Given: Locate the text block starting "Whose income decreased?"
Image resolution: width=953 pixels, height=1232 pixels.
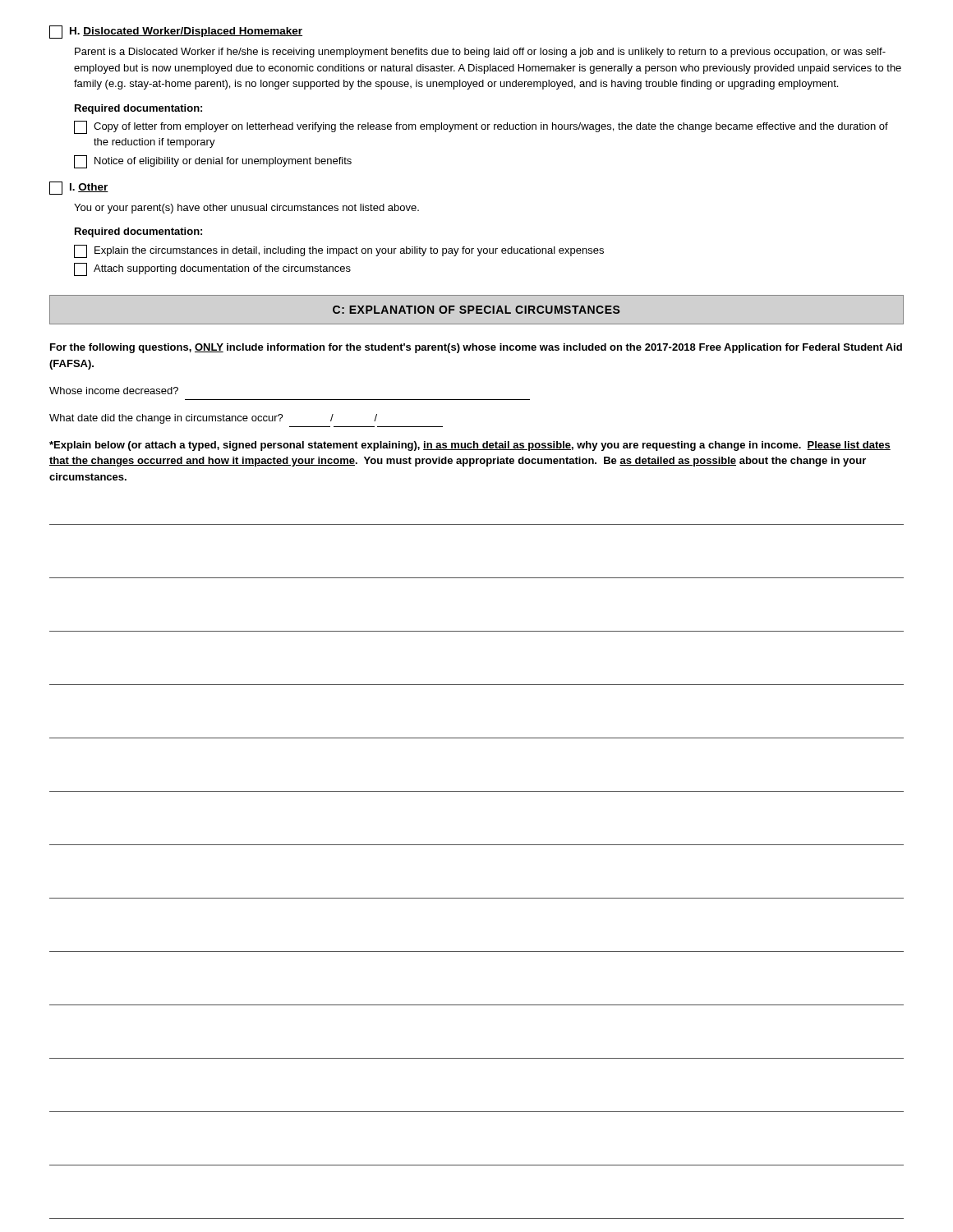Looking at the screenshot, I should [x=290, y=392].
